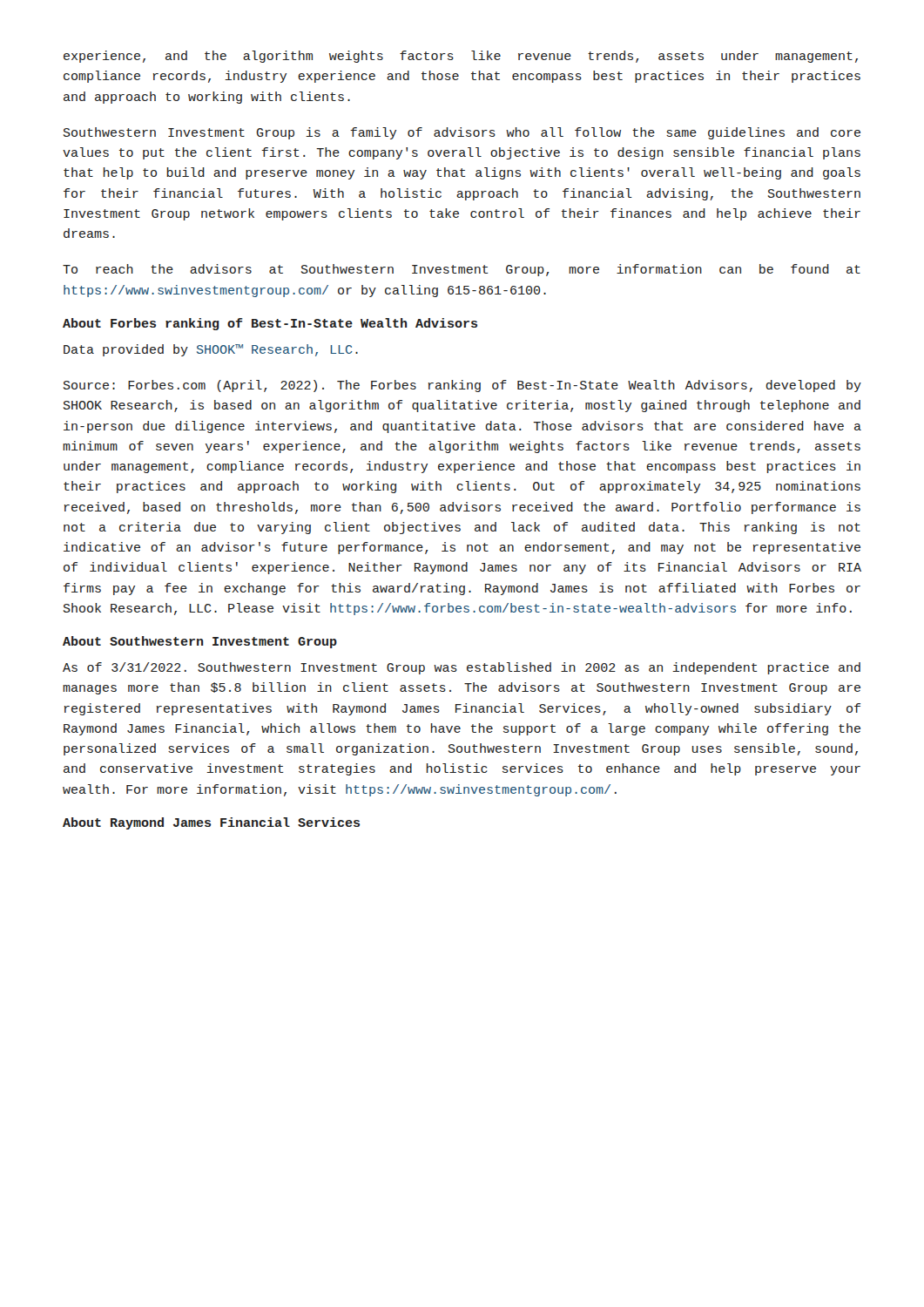Click on the section header that says "About Raymond James Financial Services"
924x1307 pixels.
tap(212, 824)
